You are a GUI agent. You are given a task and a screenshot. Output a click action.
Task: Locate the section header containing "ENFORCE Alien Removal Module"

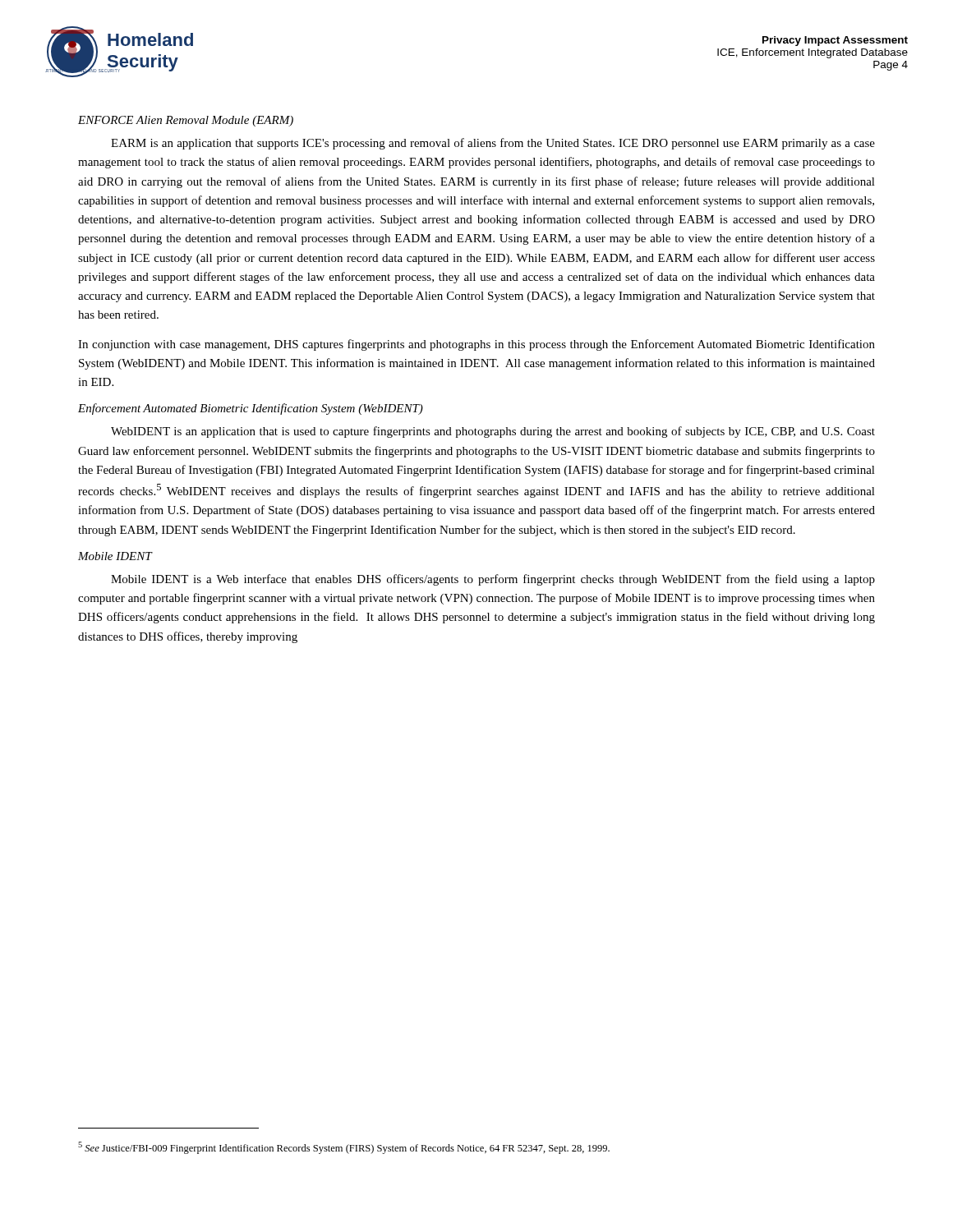186,121
